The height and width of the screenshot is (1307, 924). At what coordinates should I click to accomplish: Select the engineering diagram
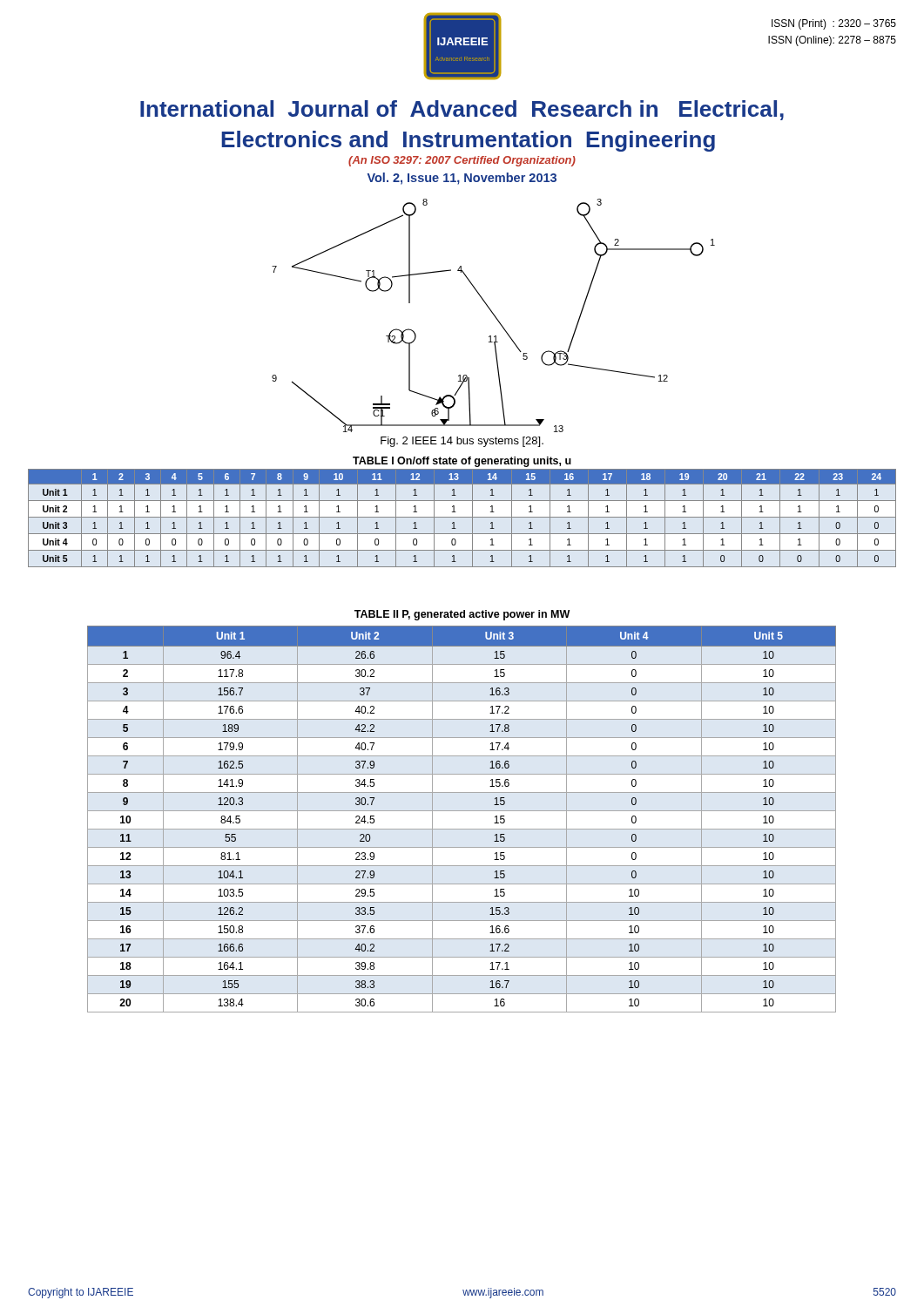[x=462, y=312]
